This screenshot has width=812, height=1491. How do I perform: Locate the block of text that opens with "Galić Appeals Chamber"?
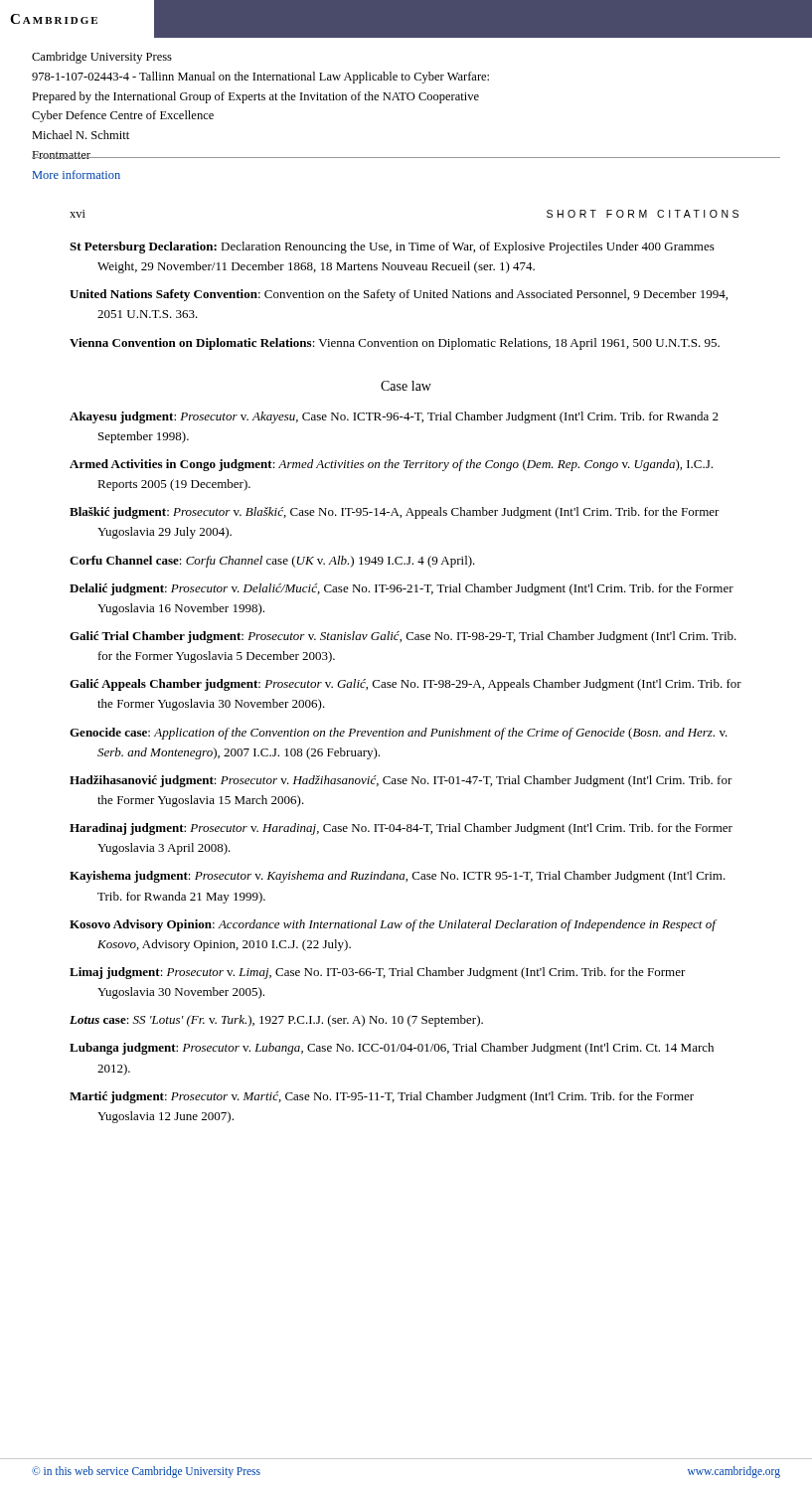(x=405, y=694)
